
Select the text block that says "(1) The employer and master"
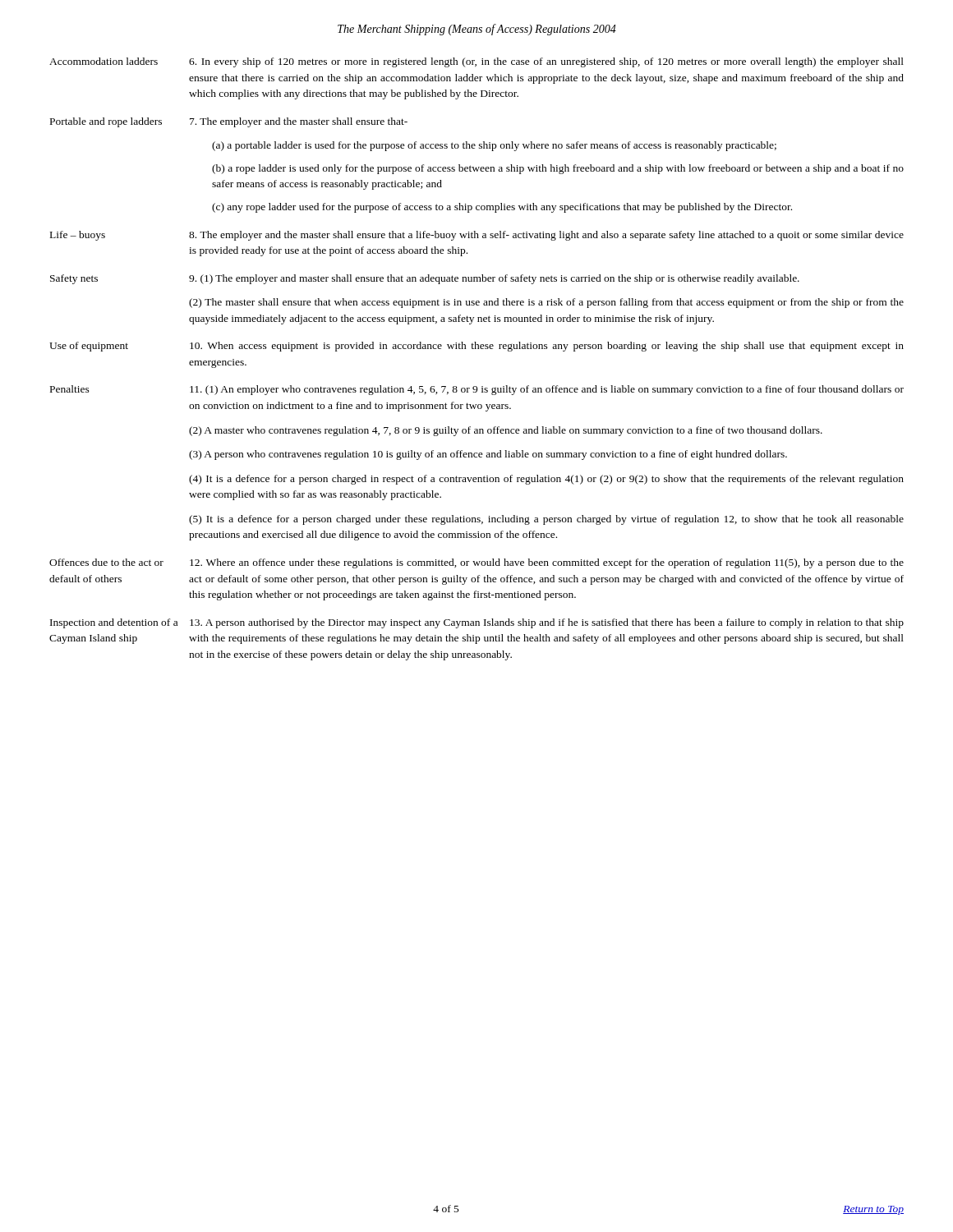(546, 298)
